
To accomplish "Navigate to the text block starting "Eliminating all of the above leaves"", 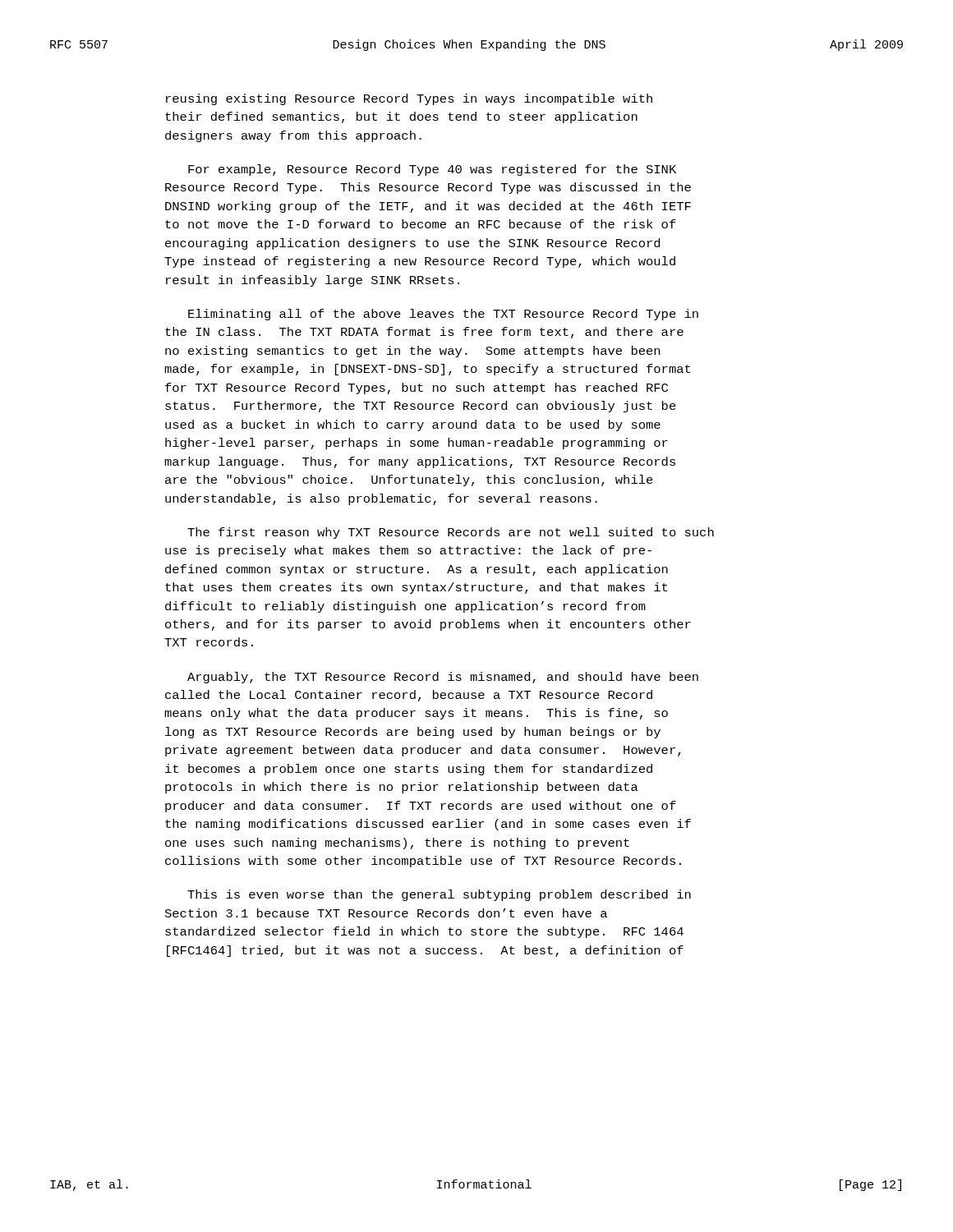I will pos(432,407).
